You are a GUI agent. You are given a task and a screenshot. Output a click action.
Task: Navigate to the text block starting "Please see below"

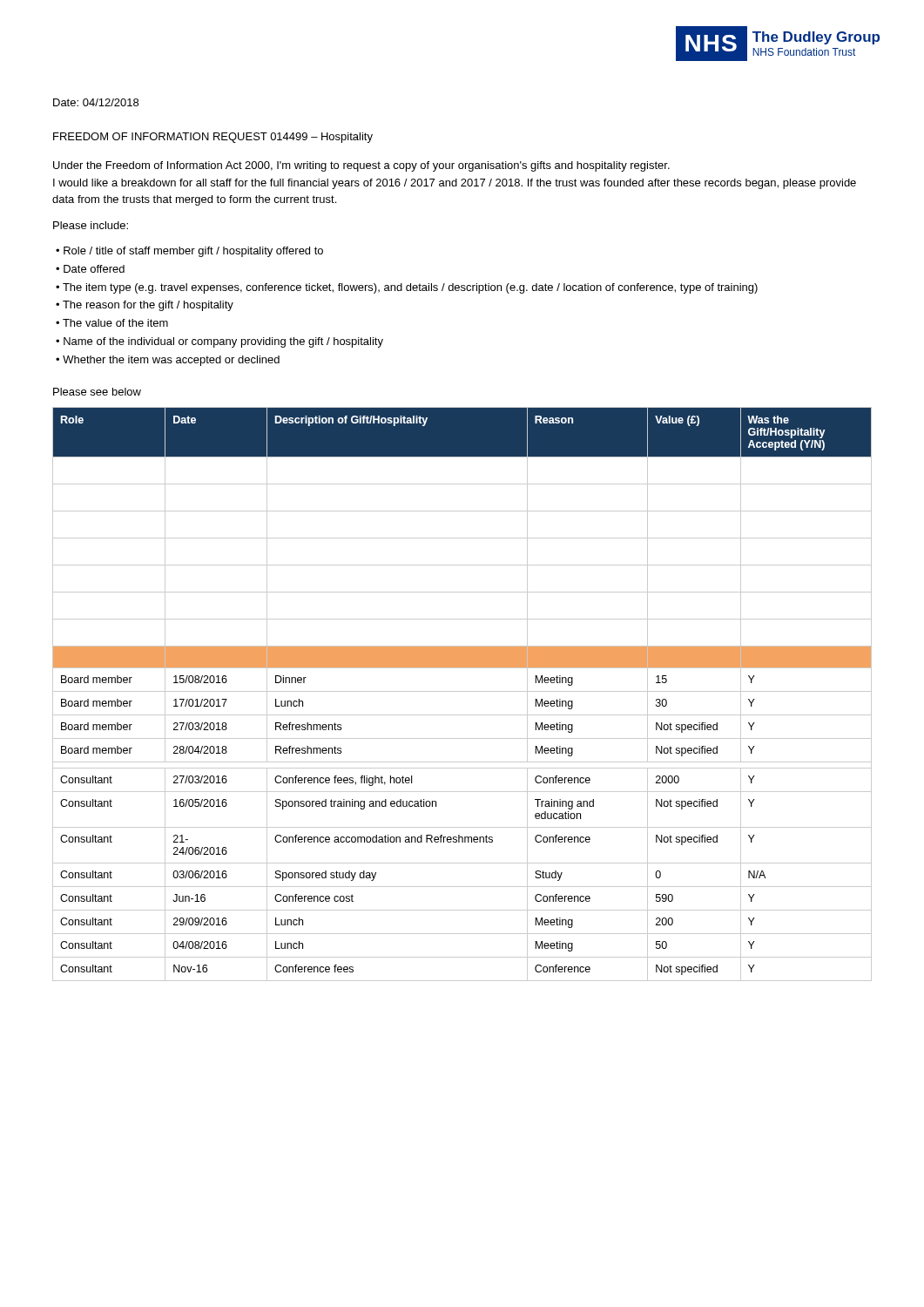(x=97, y=391)
